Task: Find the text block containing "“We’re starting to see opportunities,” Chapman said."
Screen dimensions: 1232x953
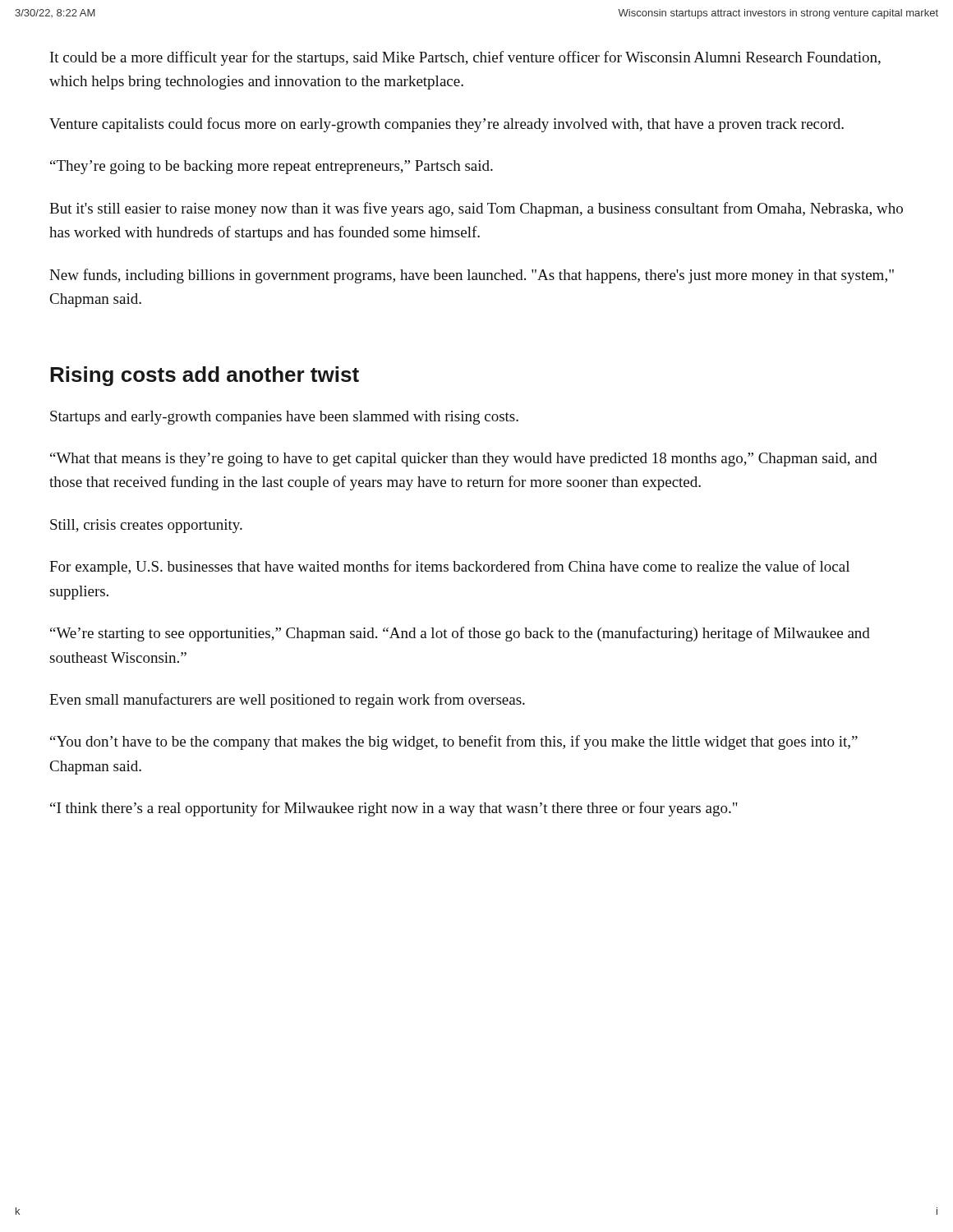Action: (460, 645)
